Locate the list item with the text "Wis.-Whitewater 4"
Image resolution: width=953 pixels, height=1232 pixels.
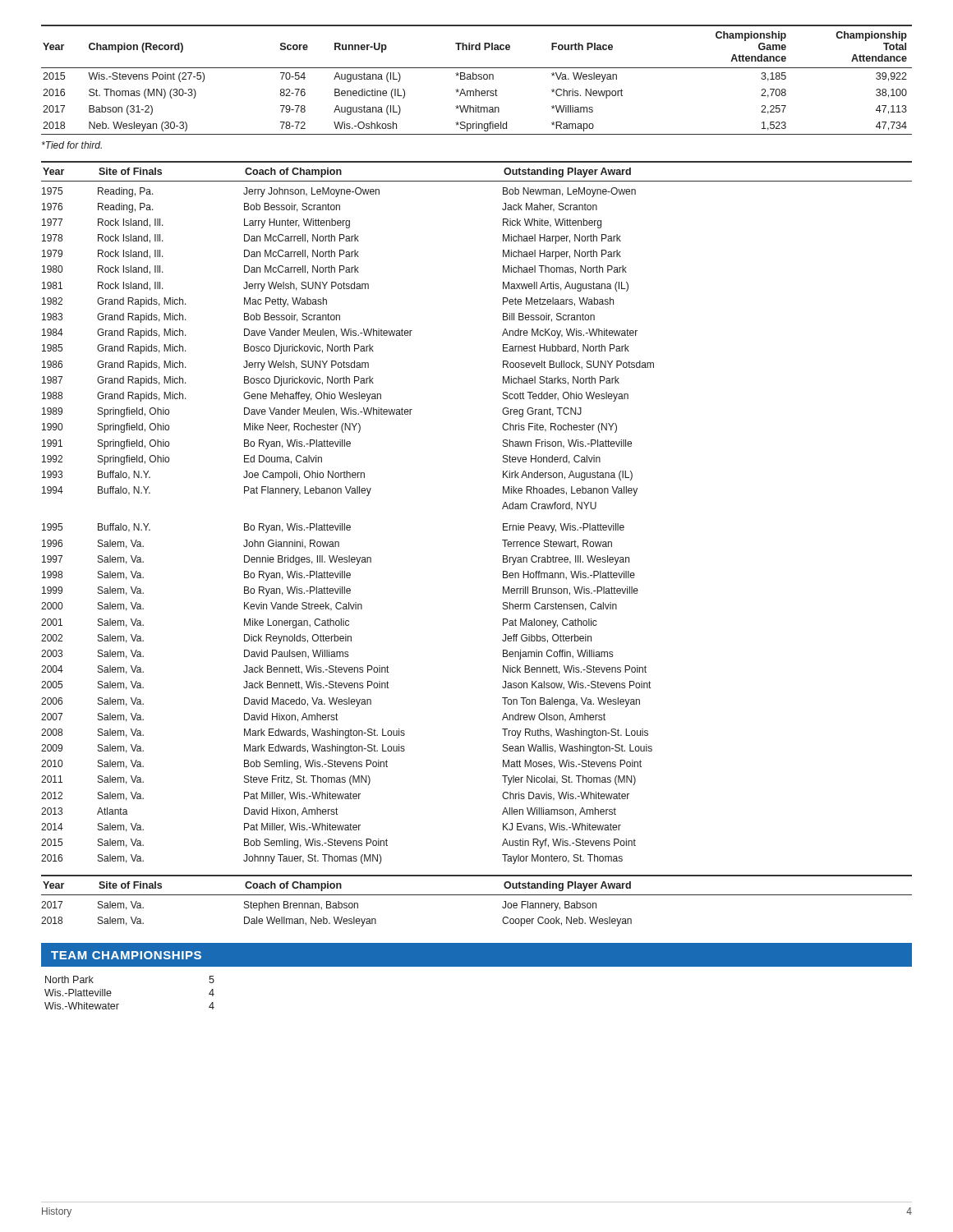[x=129, y=1006]
